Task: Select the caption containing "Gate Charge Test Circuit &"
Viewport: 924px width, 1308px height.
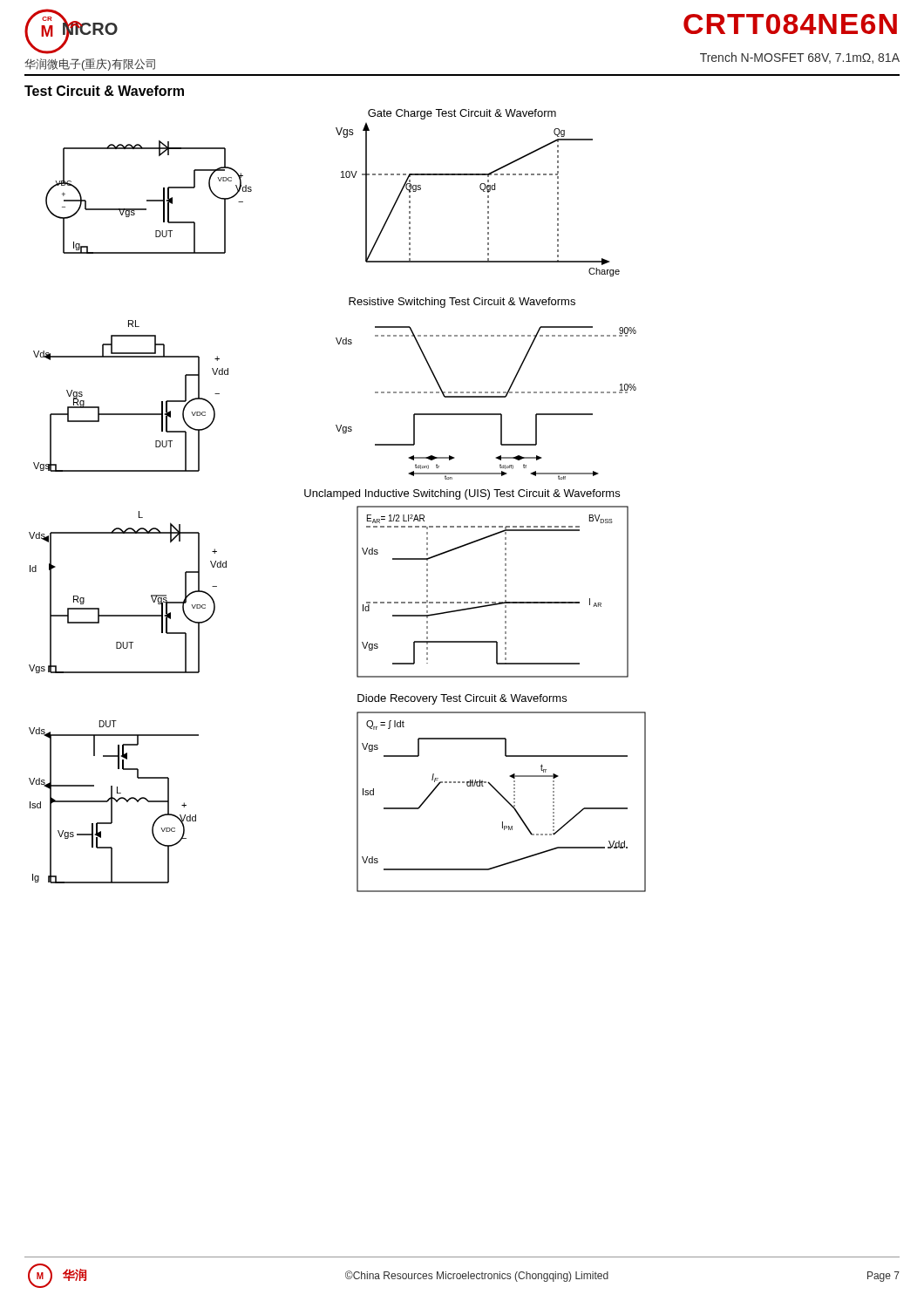Action: click(x=462, y=113)
